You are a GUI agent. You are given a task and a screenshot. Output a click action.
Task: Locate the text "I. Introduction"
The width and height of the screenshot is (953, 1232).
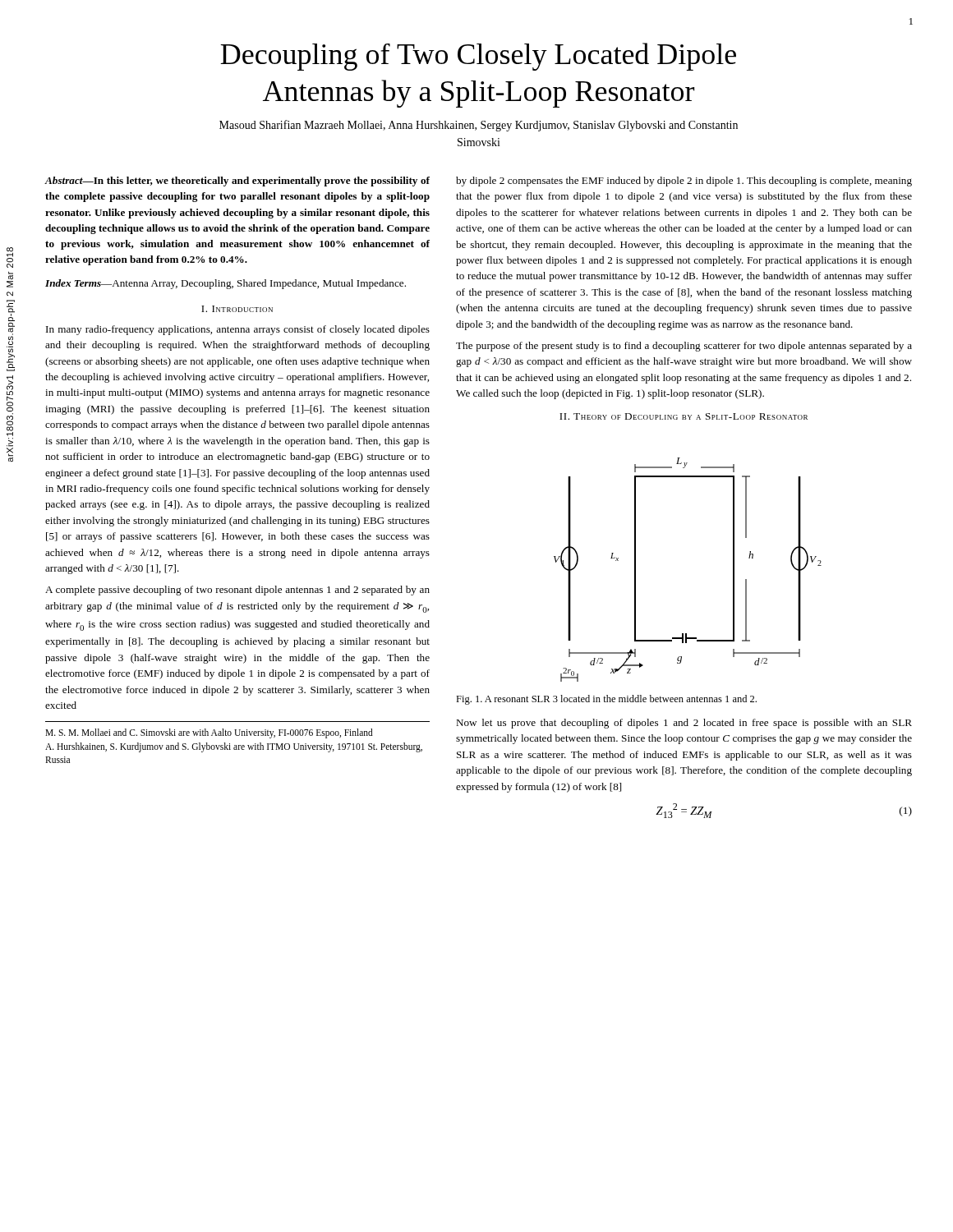(237, 308)
